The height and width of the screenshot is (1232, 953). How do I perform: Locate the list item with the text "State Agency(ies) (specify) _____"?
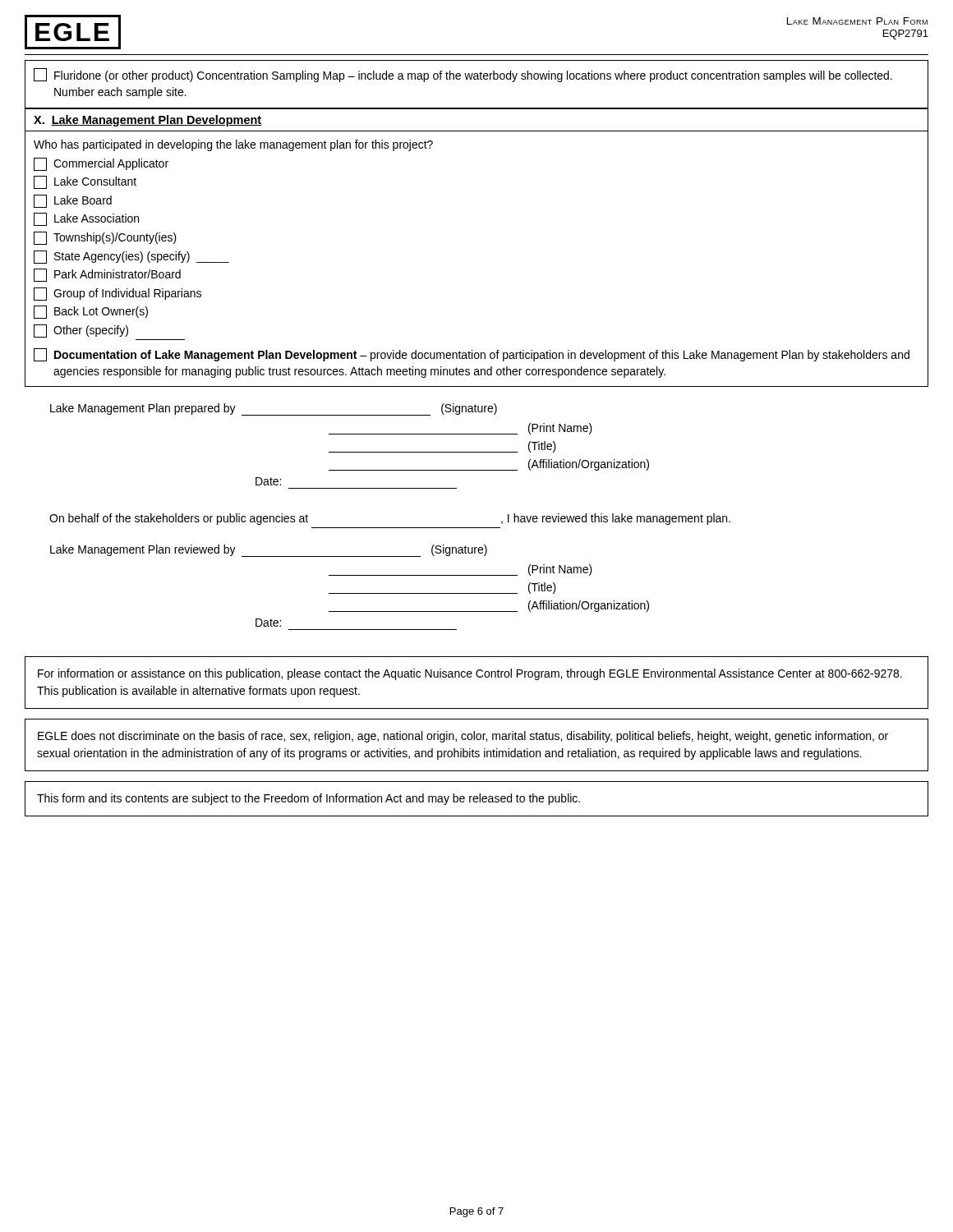pyautogui.click(x=131, y=257)
